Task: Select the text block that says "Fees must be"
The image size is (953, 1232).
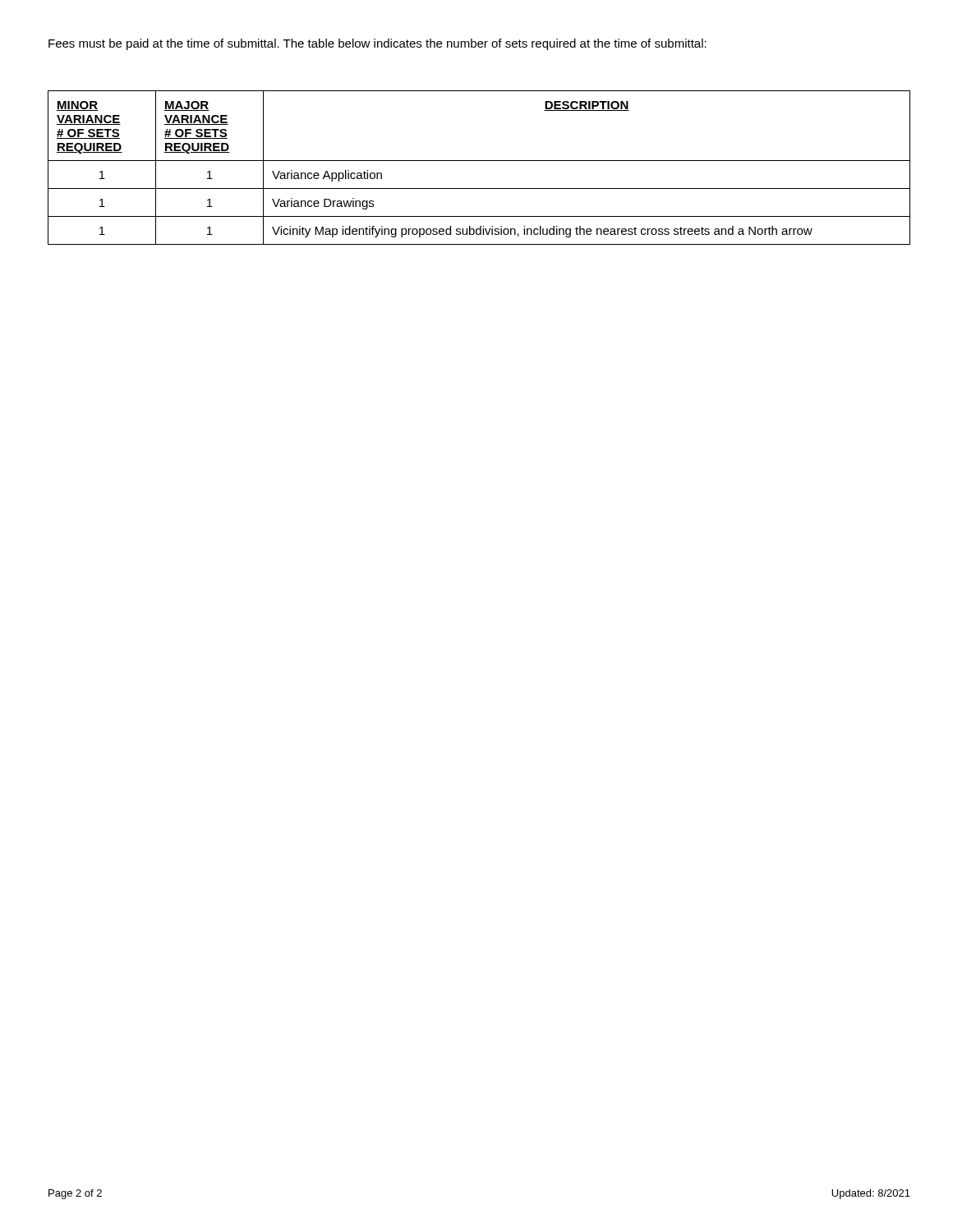Action: [377, 43]
